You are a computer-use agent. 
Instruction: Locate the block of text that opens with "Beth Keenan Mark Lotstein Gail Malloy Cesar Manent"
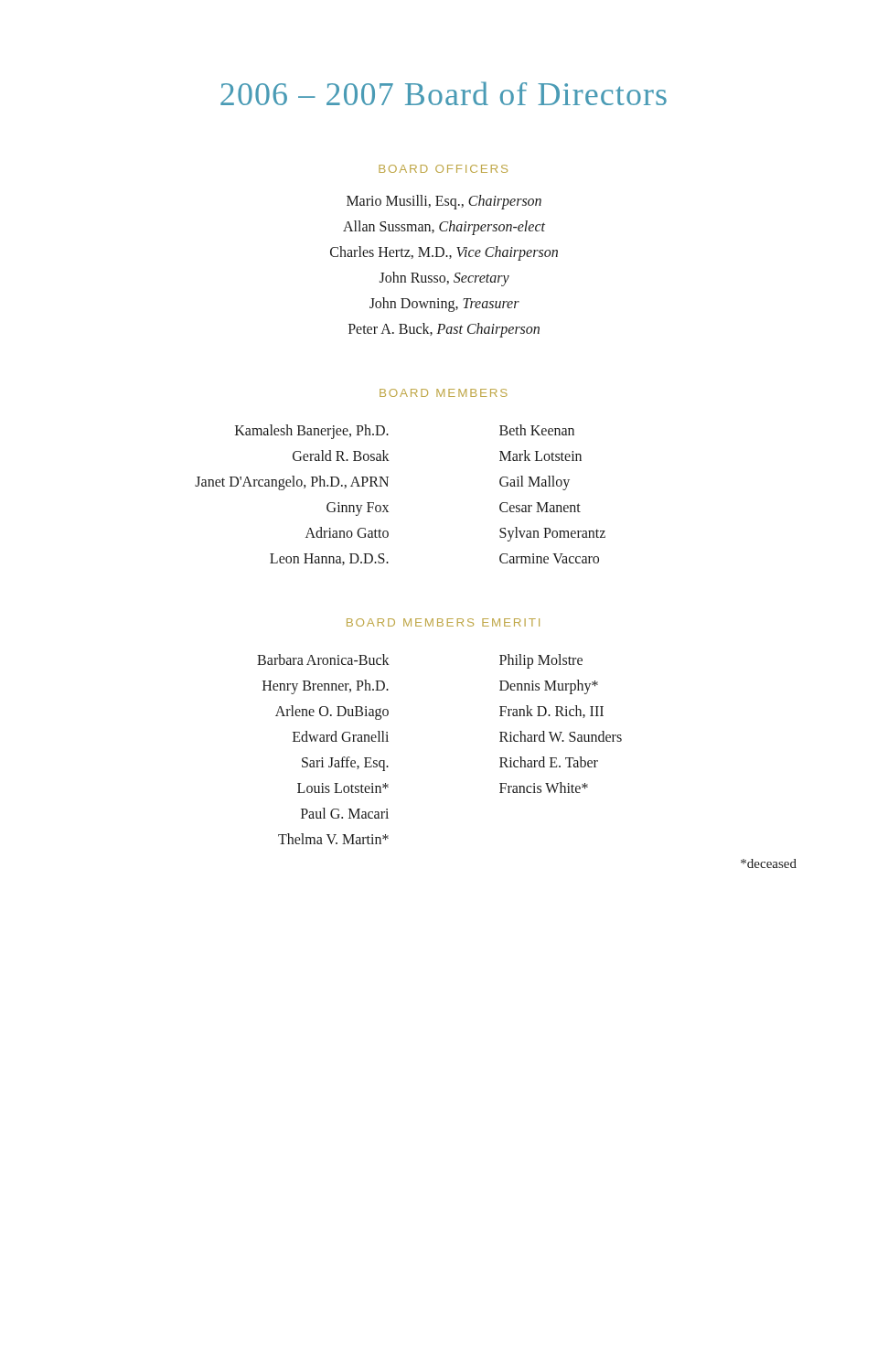pos(537,430)
